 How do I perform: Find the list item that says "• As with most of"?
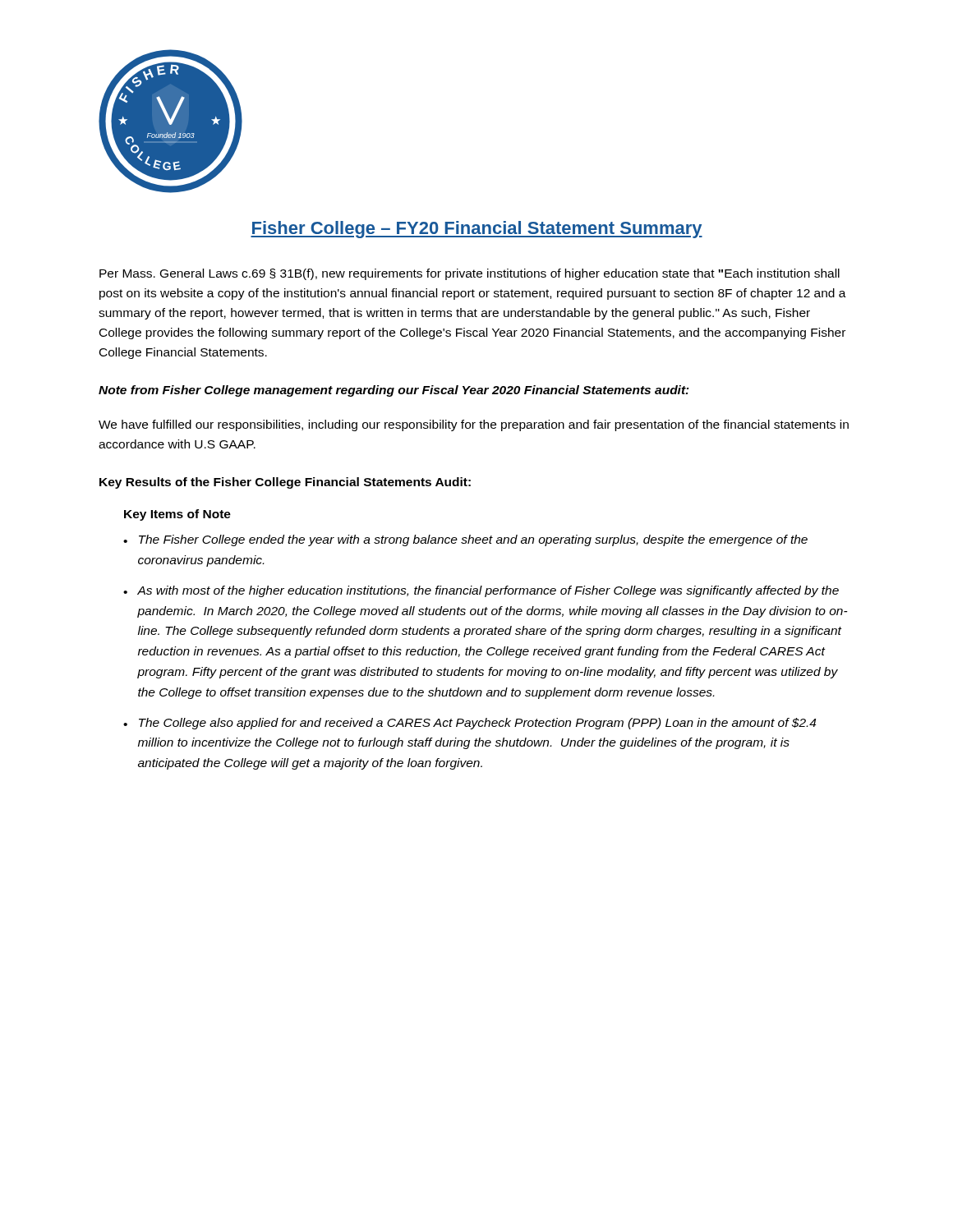489,642
